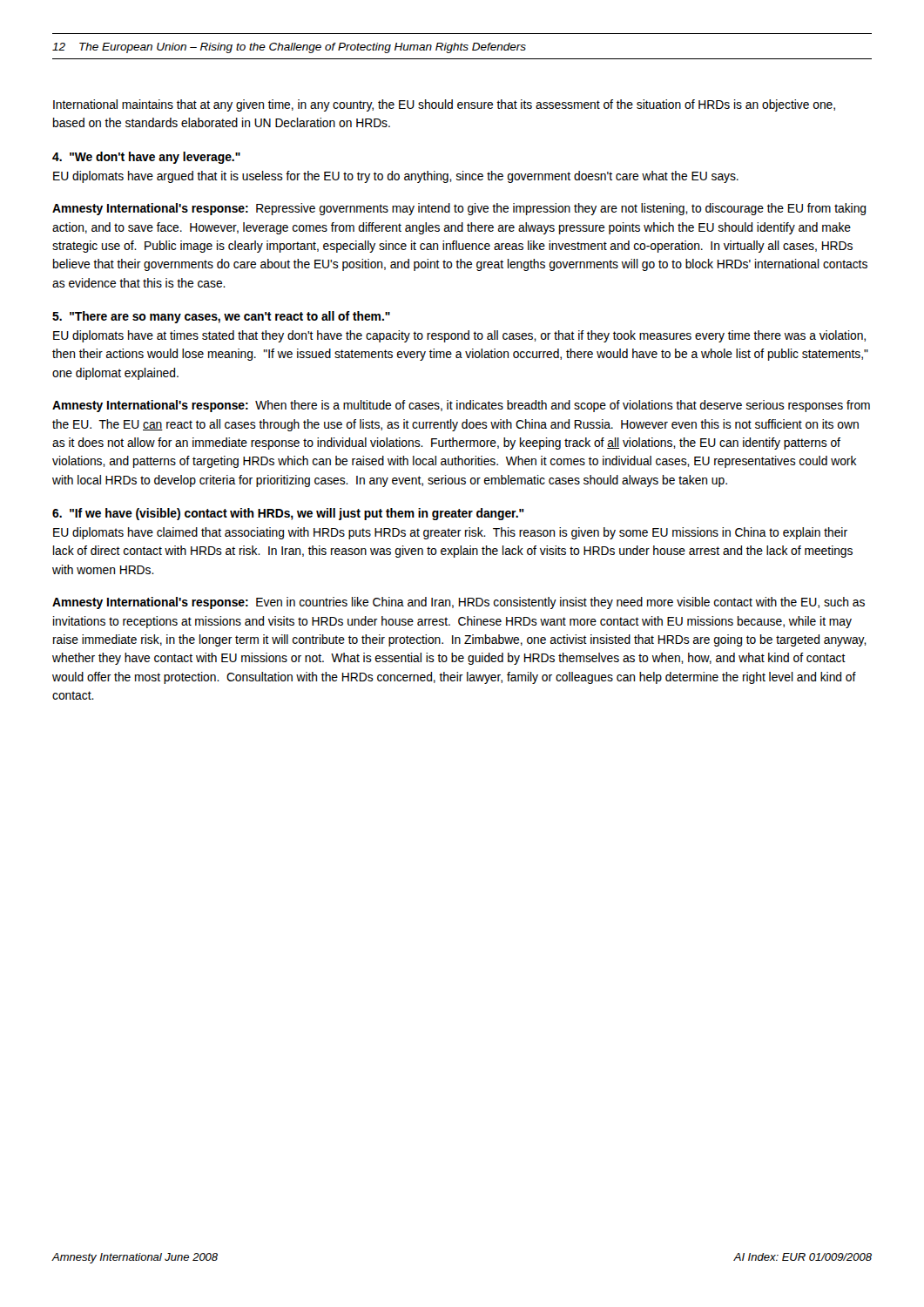Select the section header containing "6. "If we have (visible) contact"

[x=288, y=514]
